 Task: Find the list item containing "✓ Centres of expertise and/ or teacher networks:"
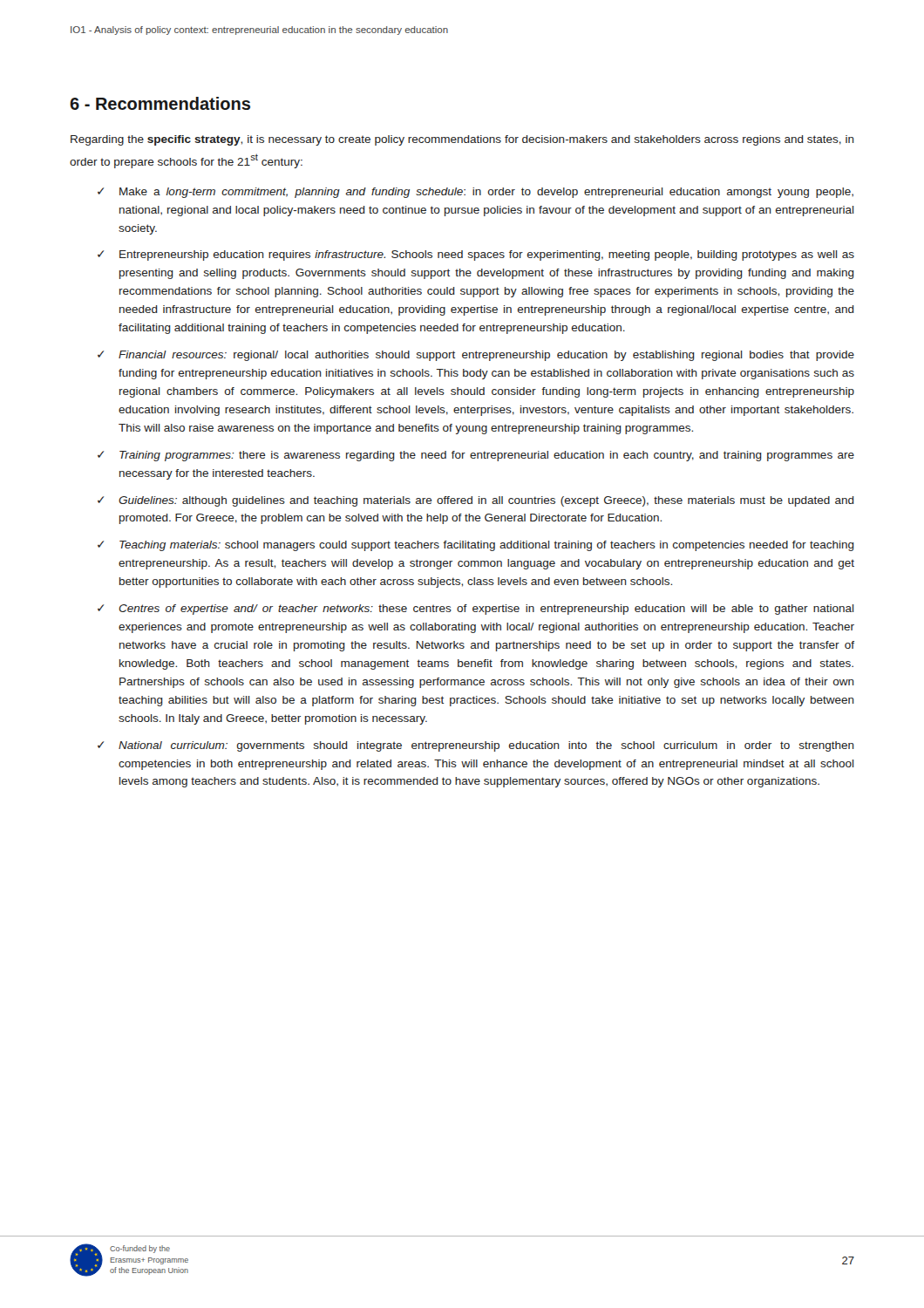pyautogui.click(x=475, y=664)
